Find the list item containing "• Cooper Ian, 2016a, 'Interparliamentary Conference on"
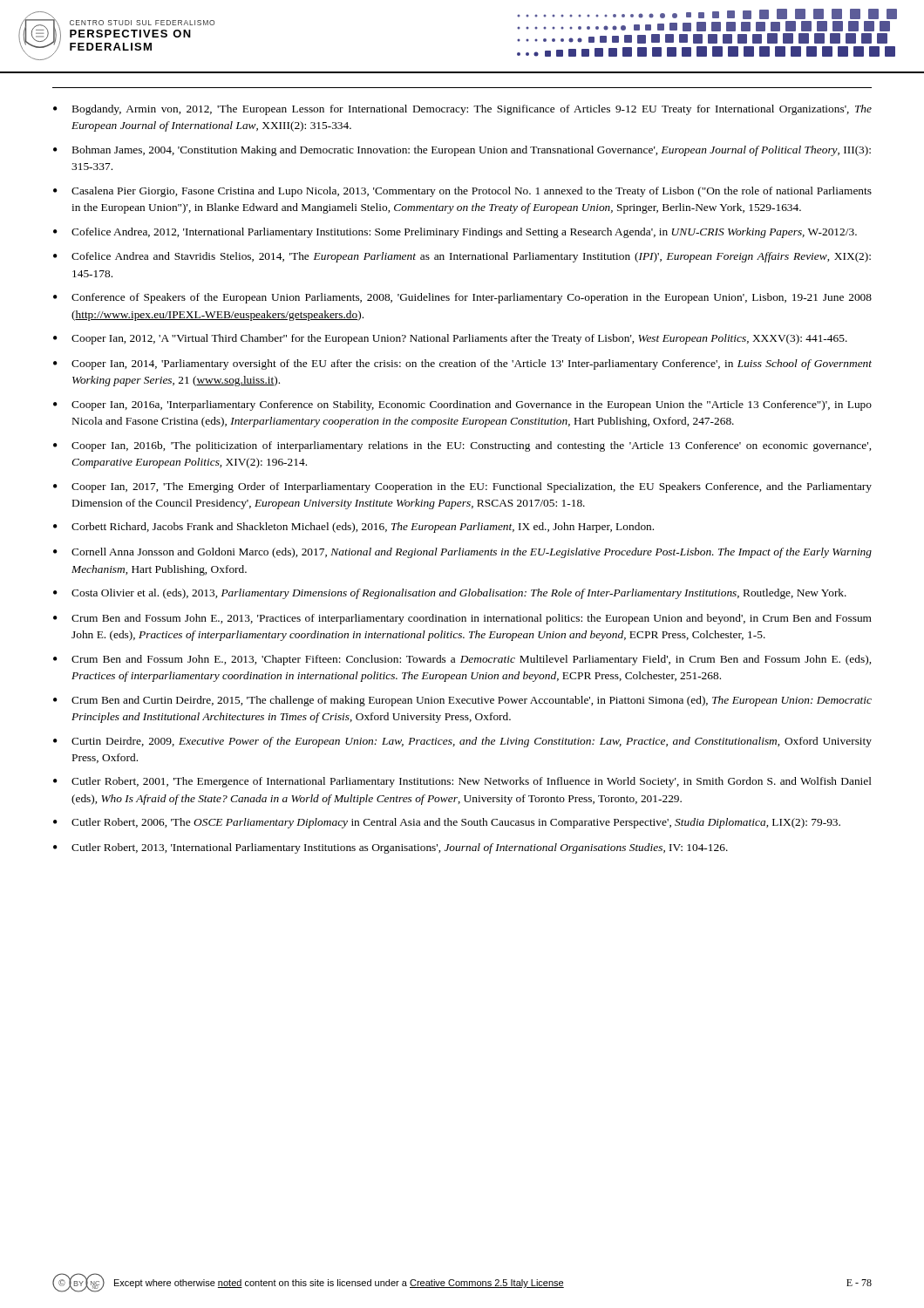This screenshot has height=1308, width=924. (462, 413)
